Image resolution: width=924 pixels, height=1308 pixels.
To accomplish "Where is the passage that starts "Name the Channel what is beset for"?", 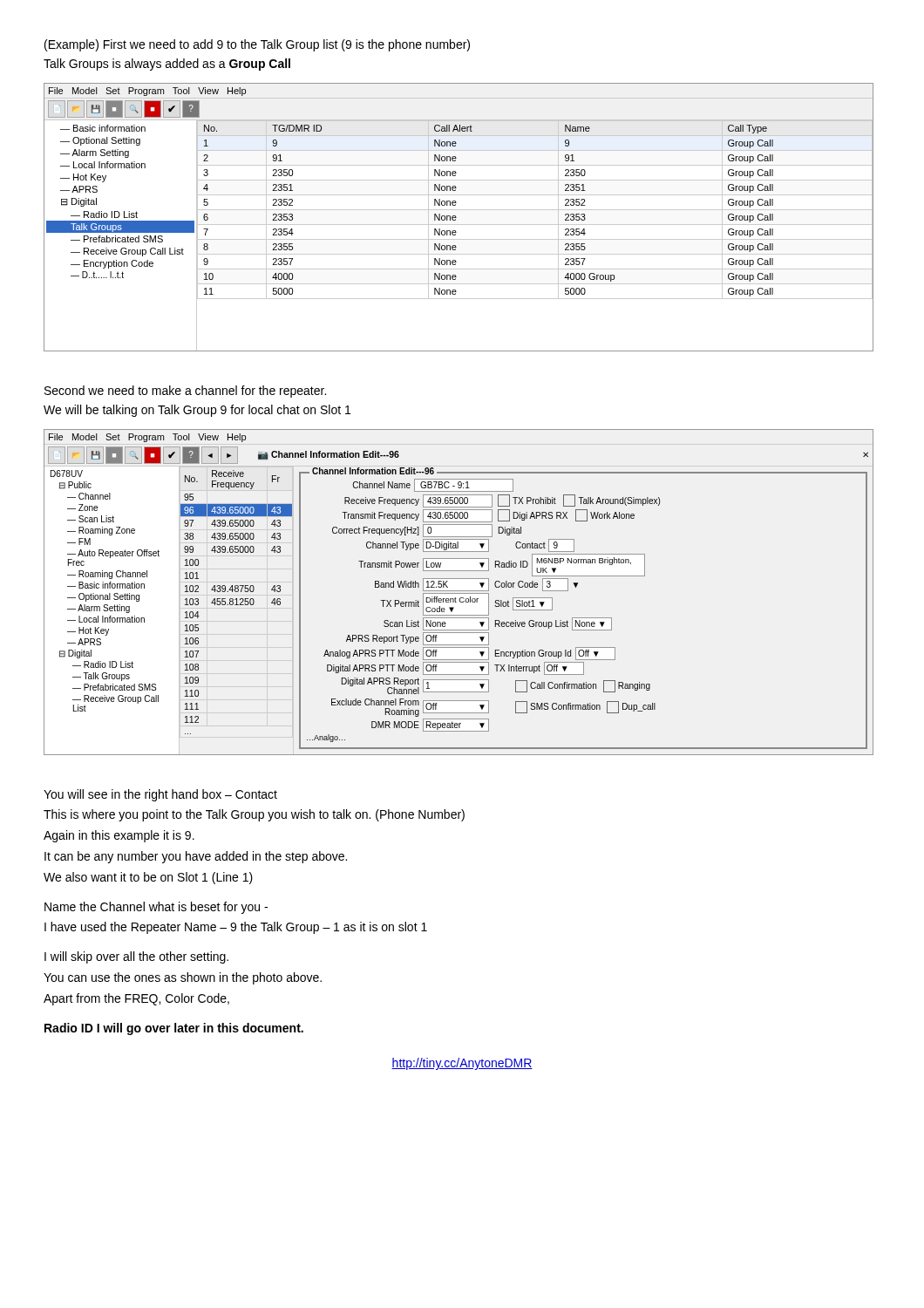I will 235,917.
